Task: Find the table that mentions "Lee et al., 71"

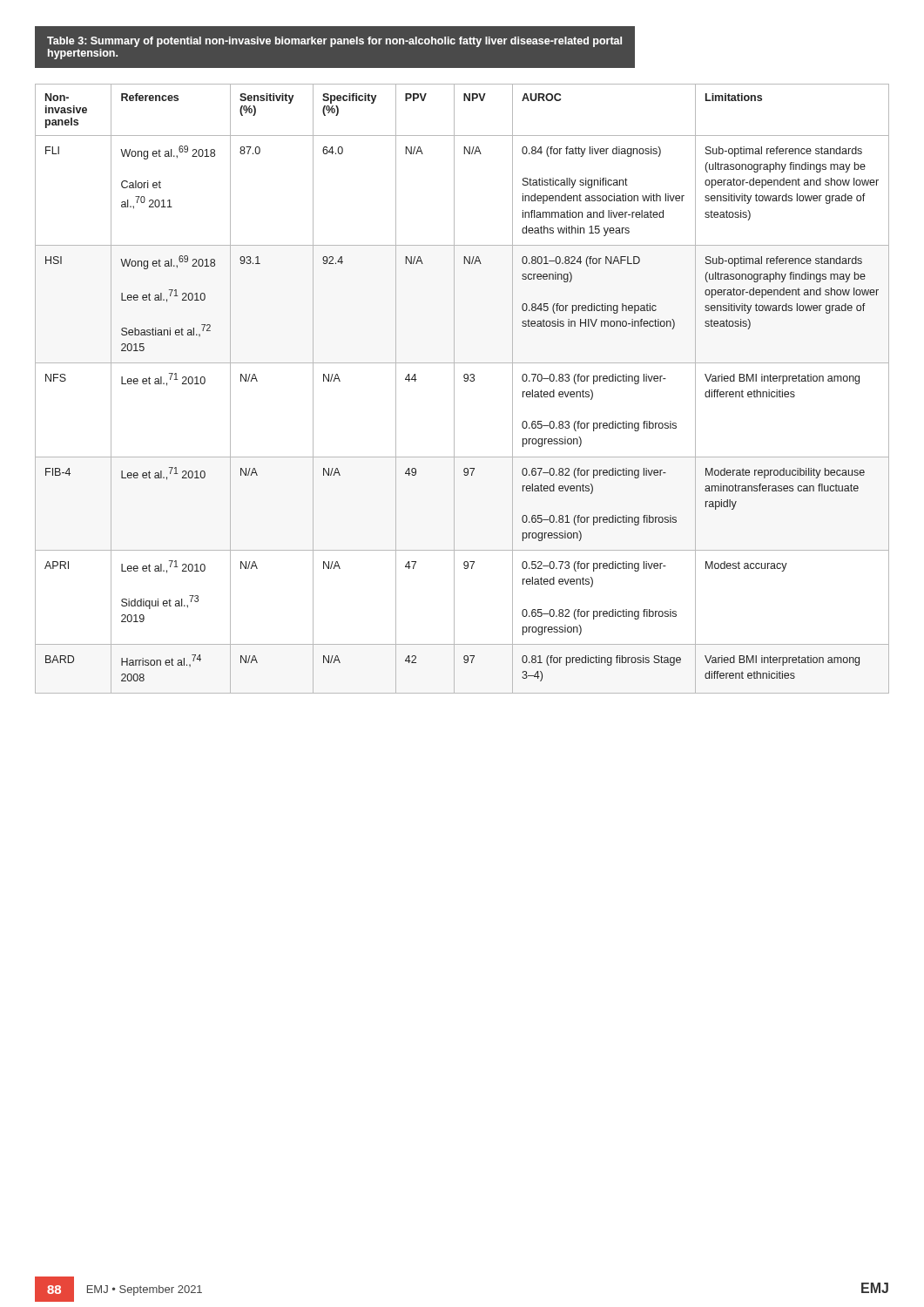Action: click(462, 389)
